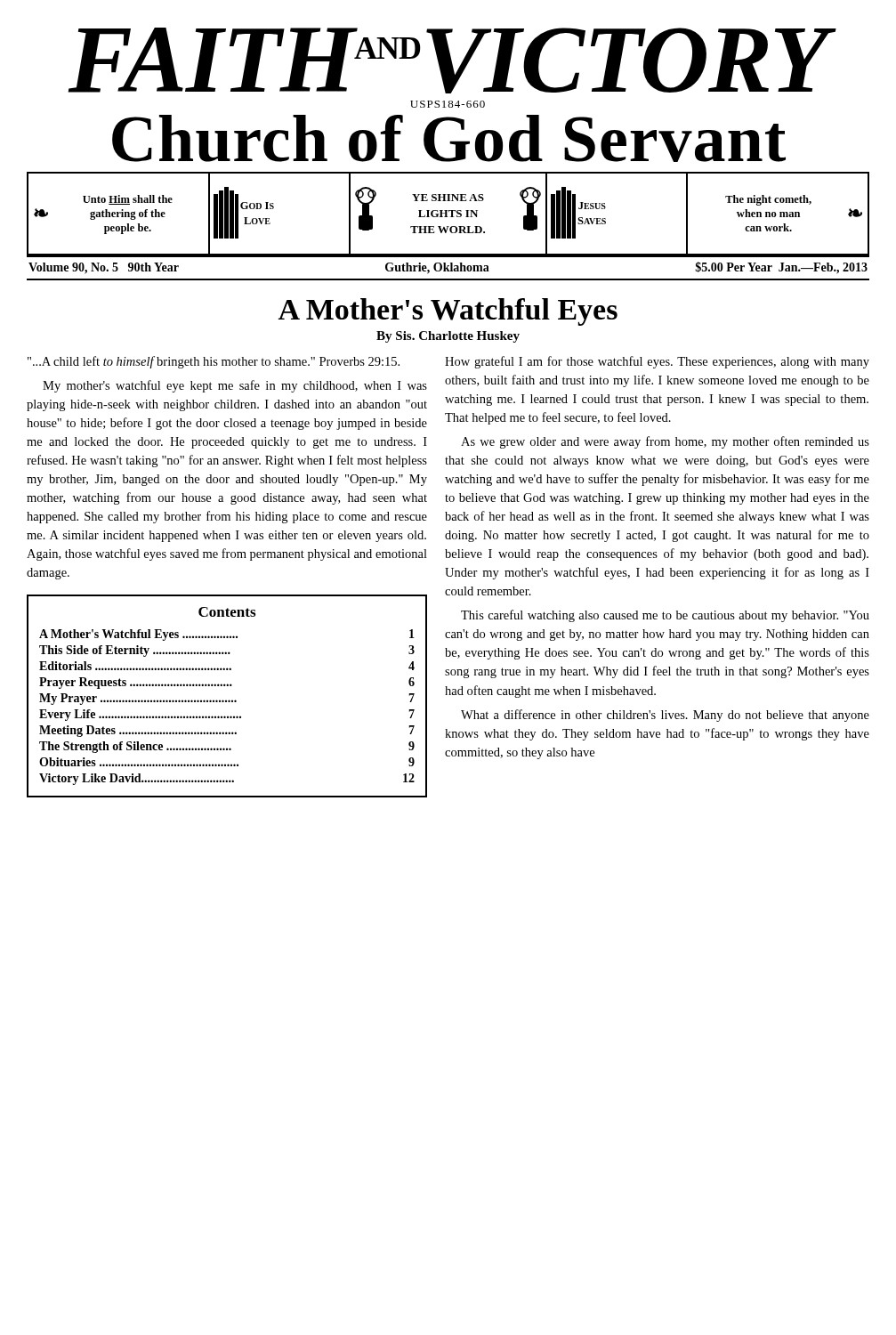Locate the text block containing ""...A child left to himself bringeth his mother"

227,468
